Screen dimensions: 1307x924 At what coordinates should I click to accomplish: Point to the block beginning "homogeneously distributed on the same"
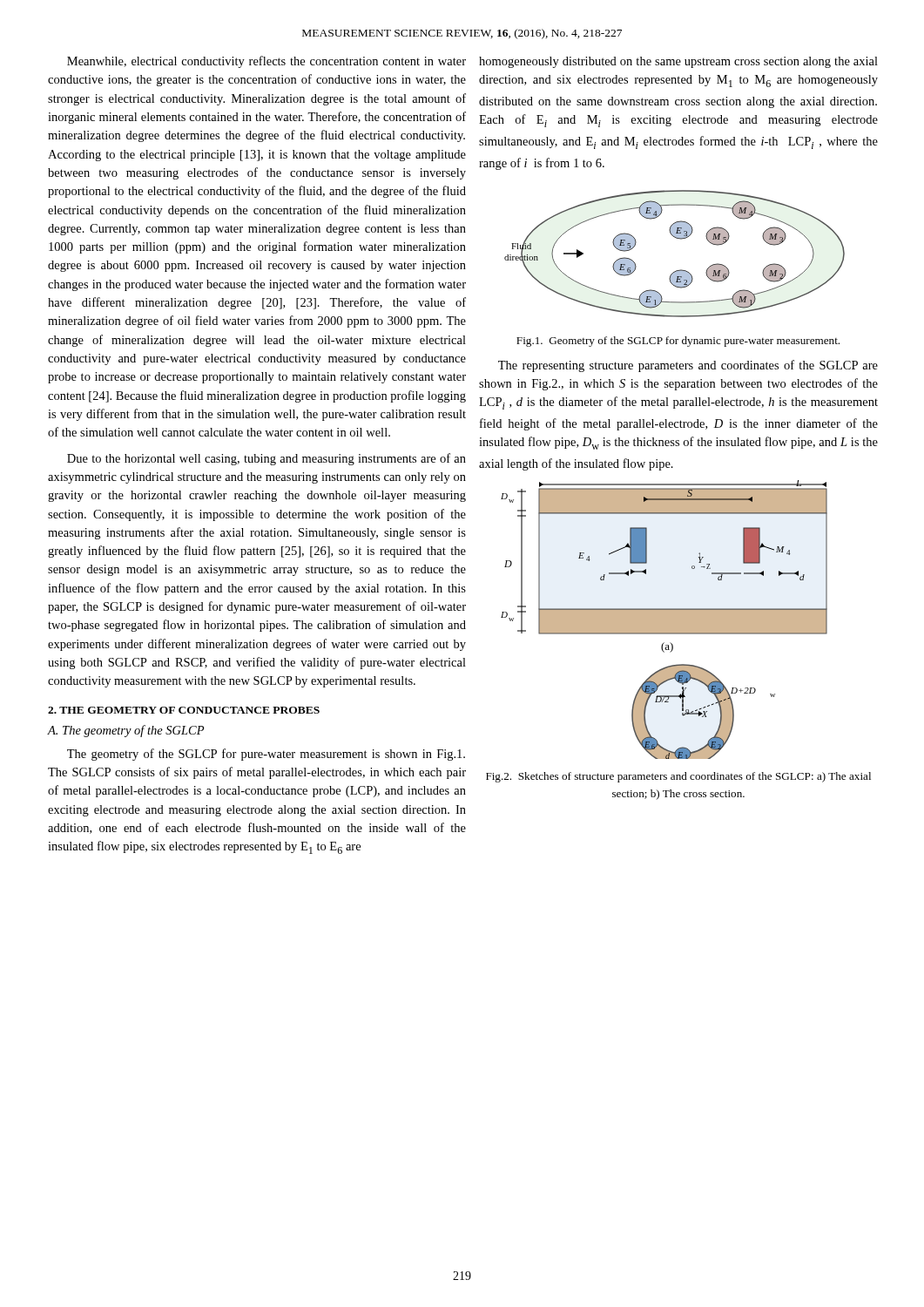click(x=678, y=112)
